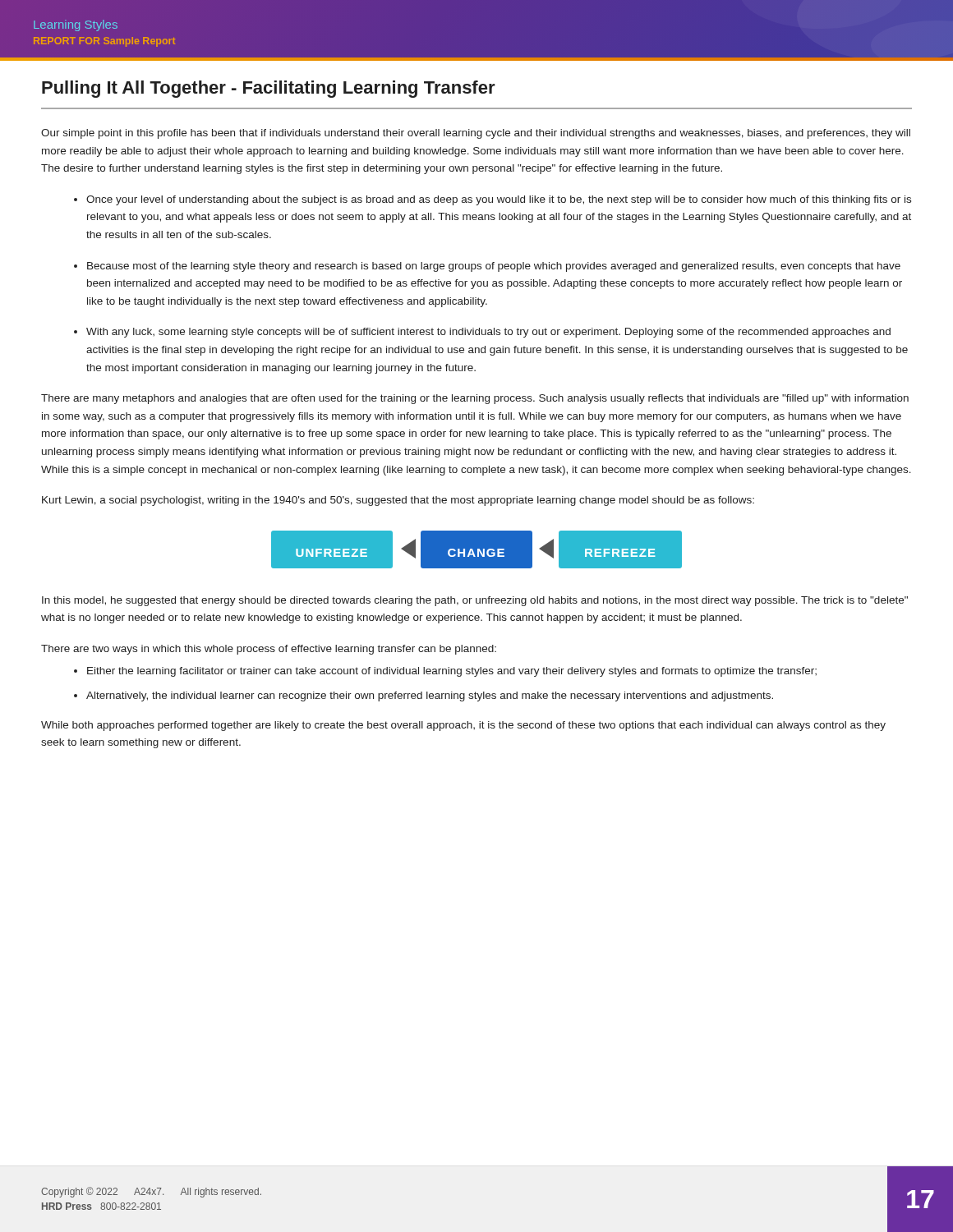The height and width of the screenshot is (1232, 953).
Task: Find the text block that reads "Our simple point in"
Action: coord(476,150)
